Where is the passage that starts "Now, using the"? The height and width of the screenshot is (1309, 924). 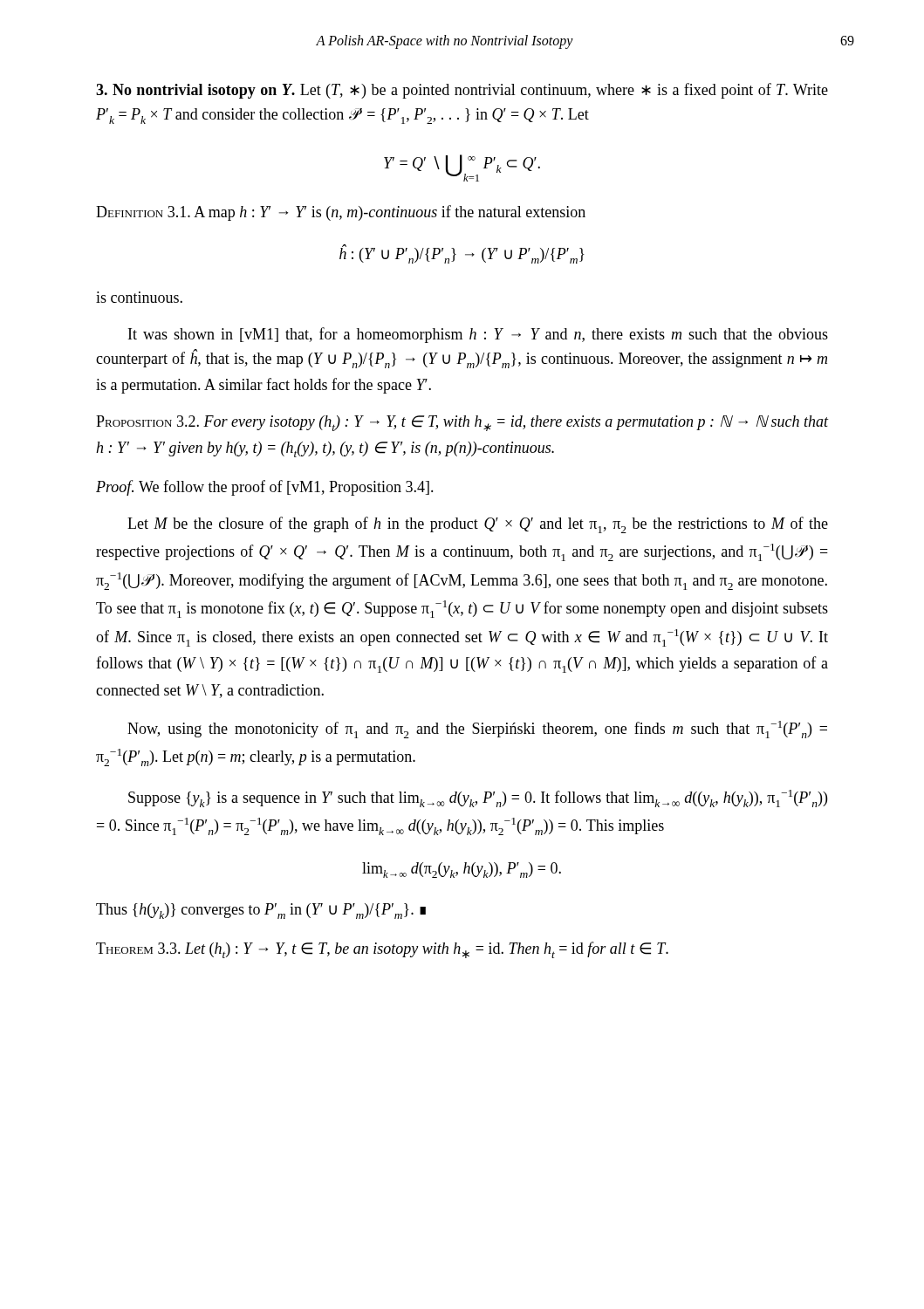(462, 744)
